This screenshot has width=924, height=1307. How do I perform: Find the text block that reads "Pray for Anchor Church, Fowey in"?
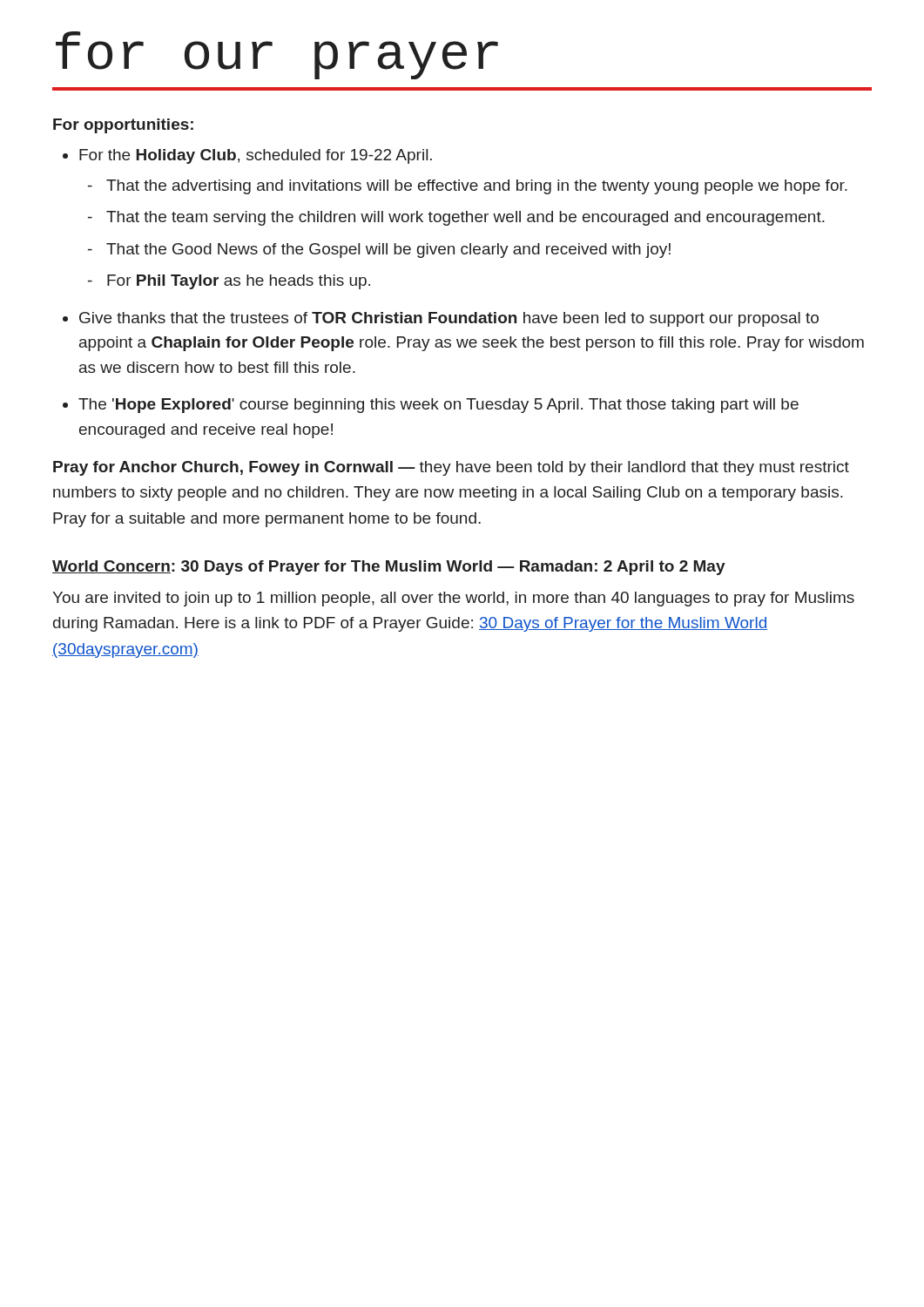pos(451,492)
